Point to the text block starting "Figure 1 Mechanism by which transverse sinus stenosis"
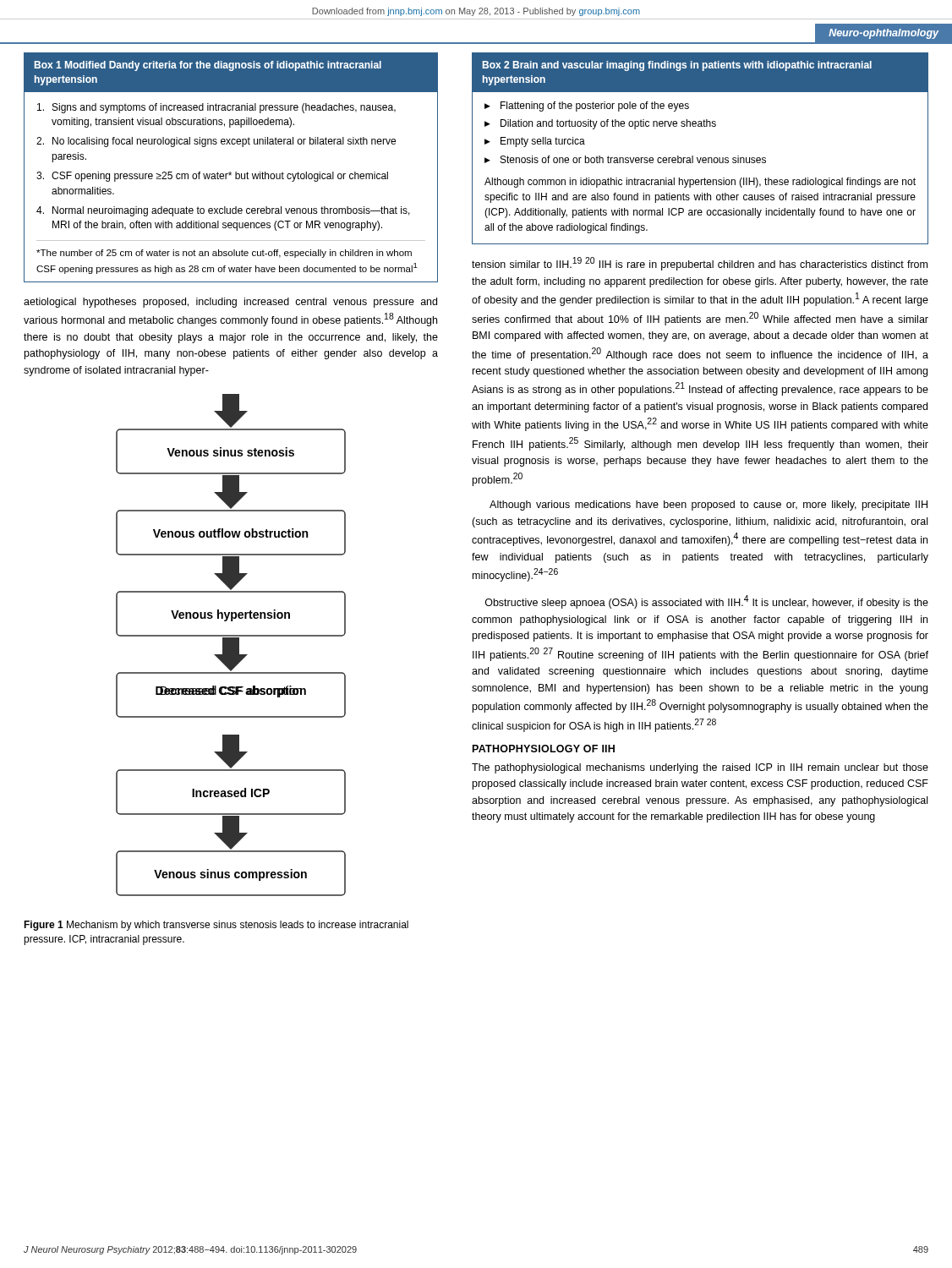 pos(216,932)
